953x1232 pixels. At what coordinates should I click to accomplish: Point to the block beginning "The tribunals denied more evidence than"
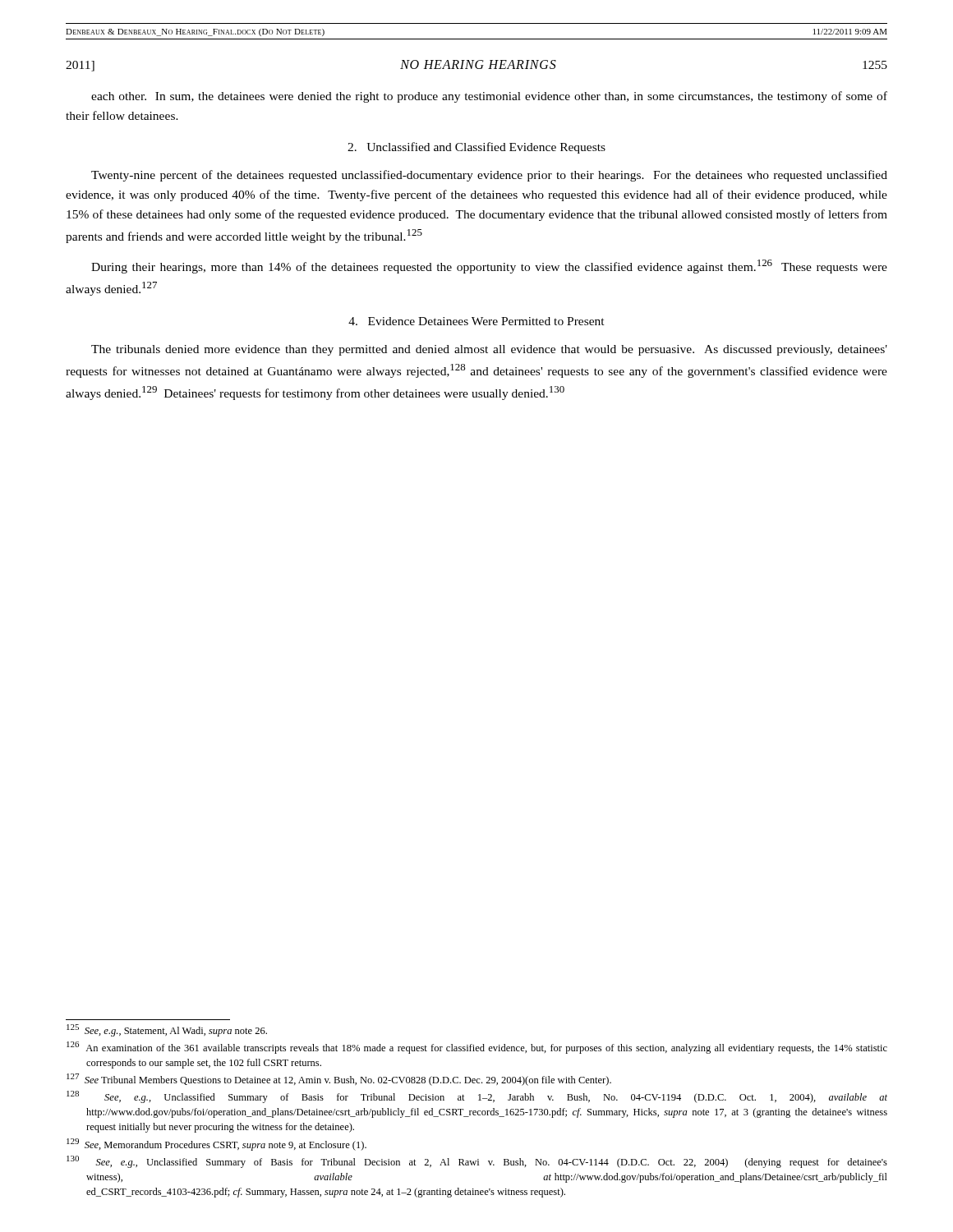click(x=476, y=371)
